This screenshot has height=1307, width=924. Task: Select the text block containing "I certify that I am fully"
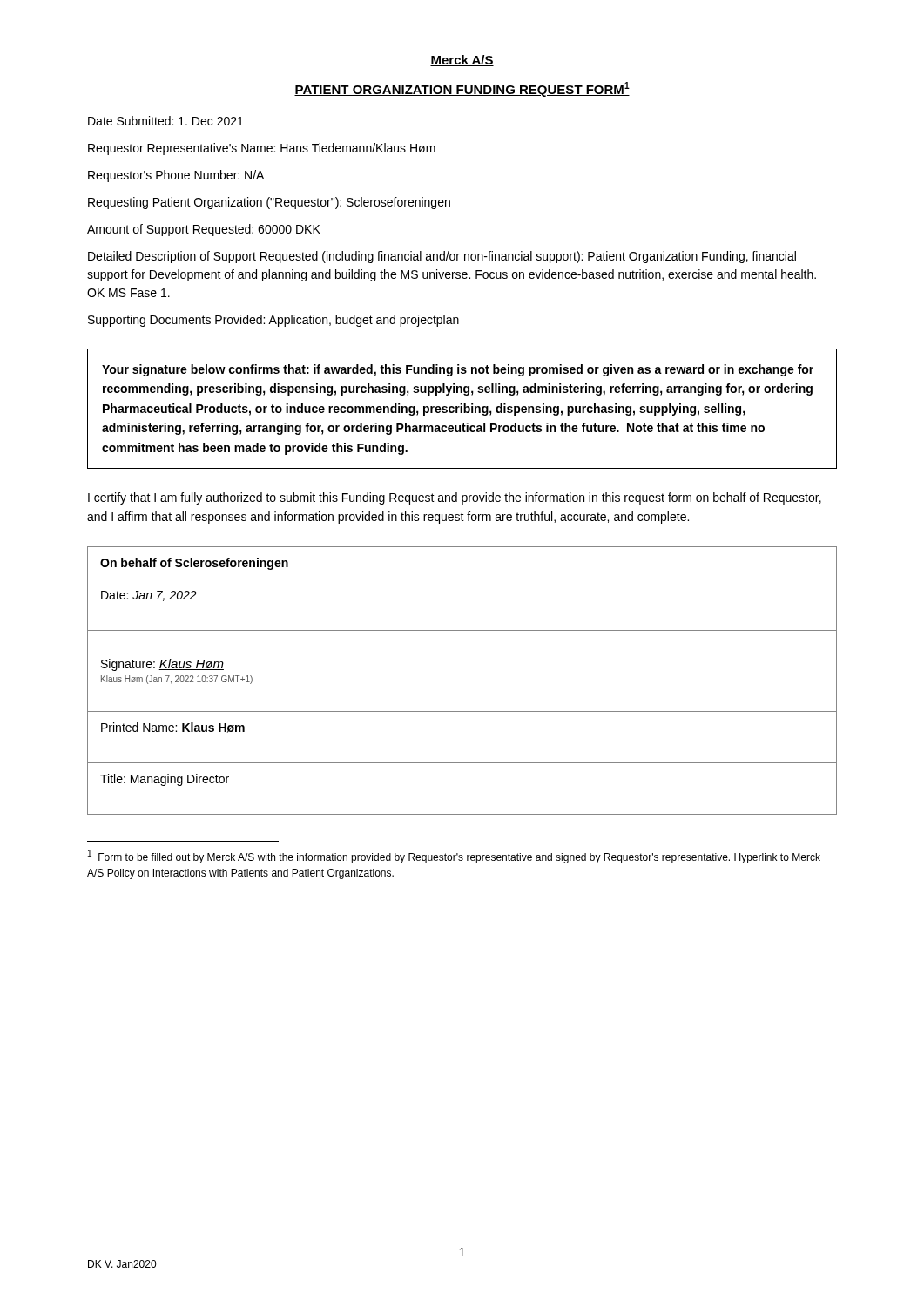454,507
